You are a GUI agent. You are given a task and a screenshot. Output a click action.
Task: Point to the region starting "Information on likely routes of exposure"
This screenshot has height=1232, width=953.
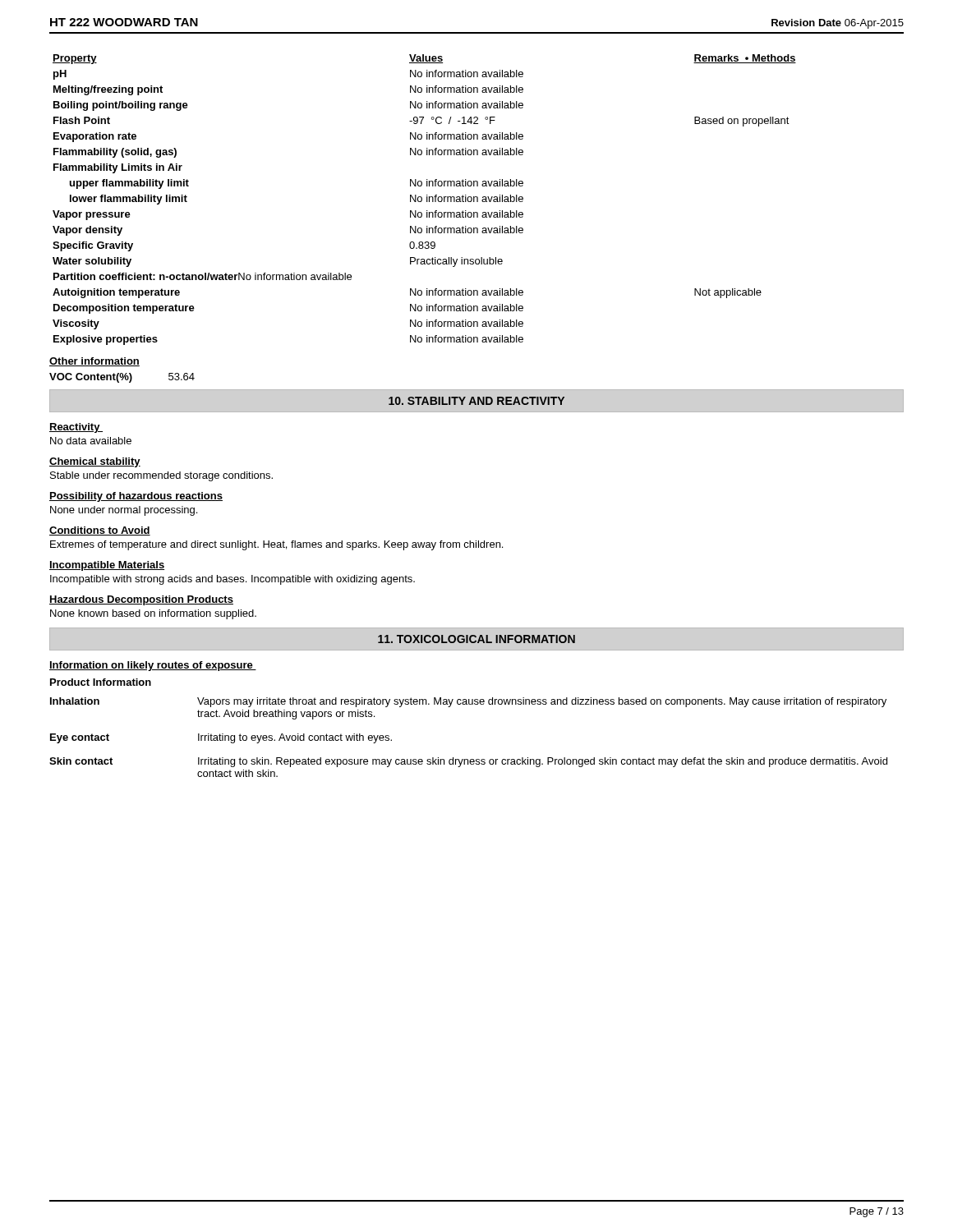153,665
